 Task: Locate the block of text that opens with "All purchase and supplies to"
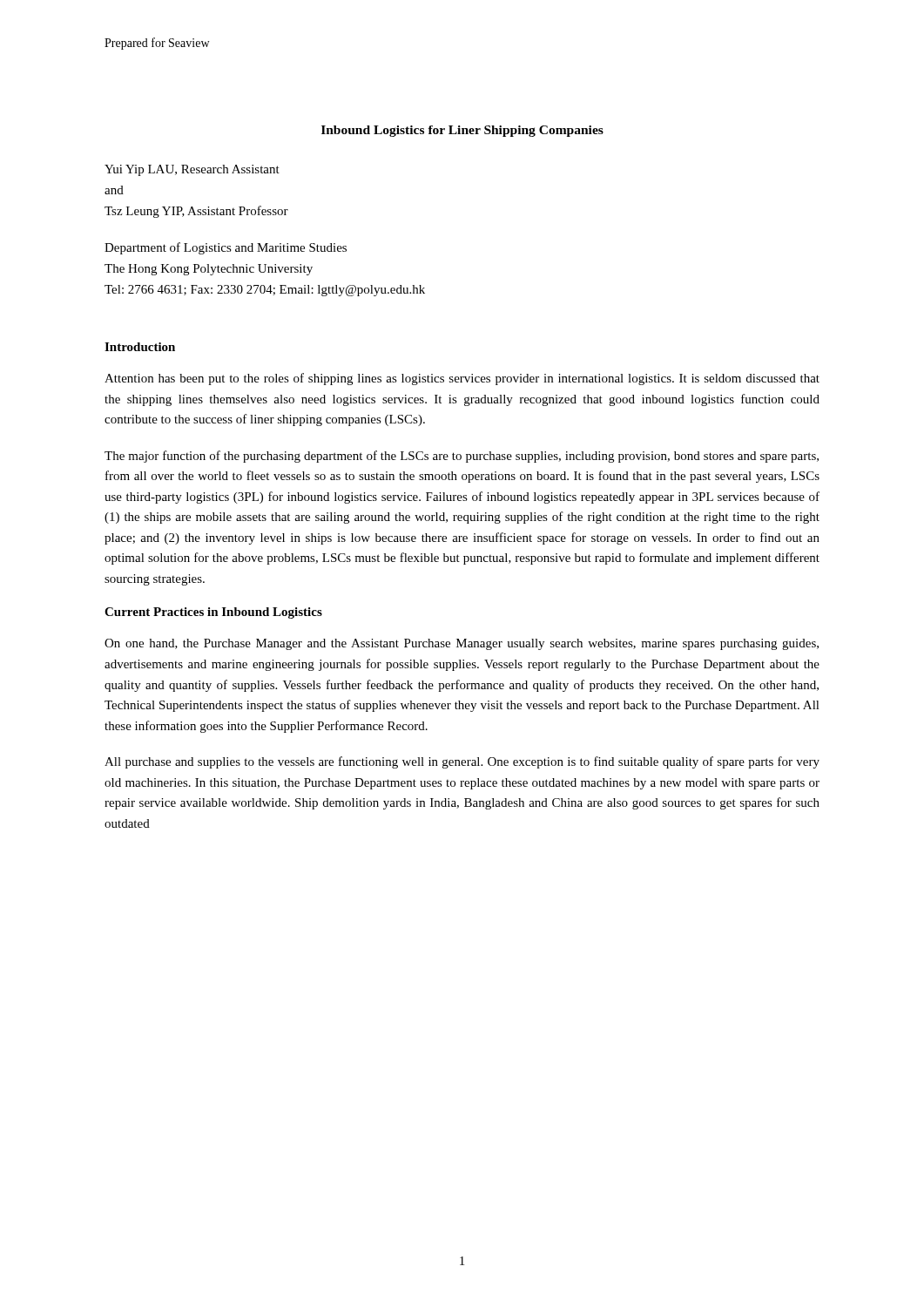click(462, 792)
